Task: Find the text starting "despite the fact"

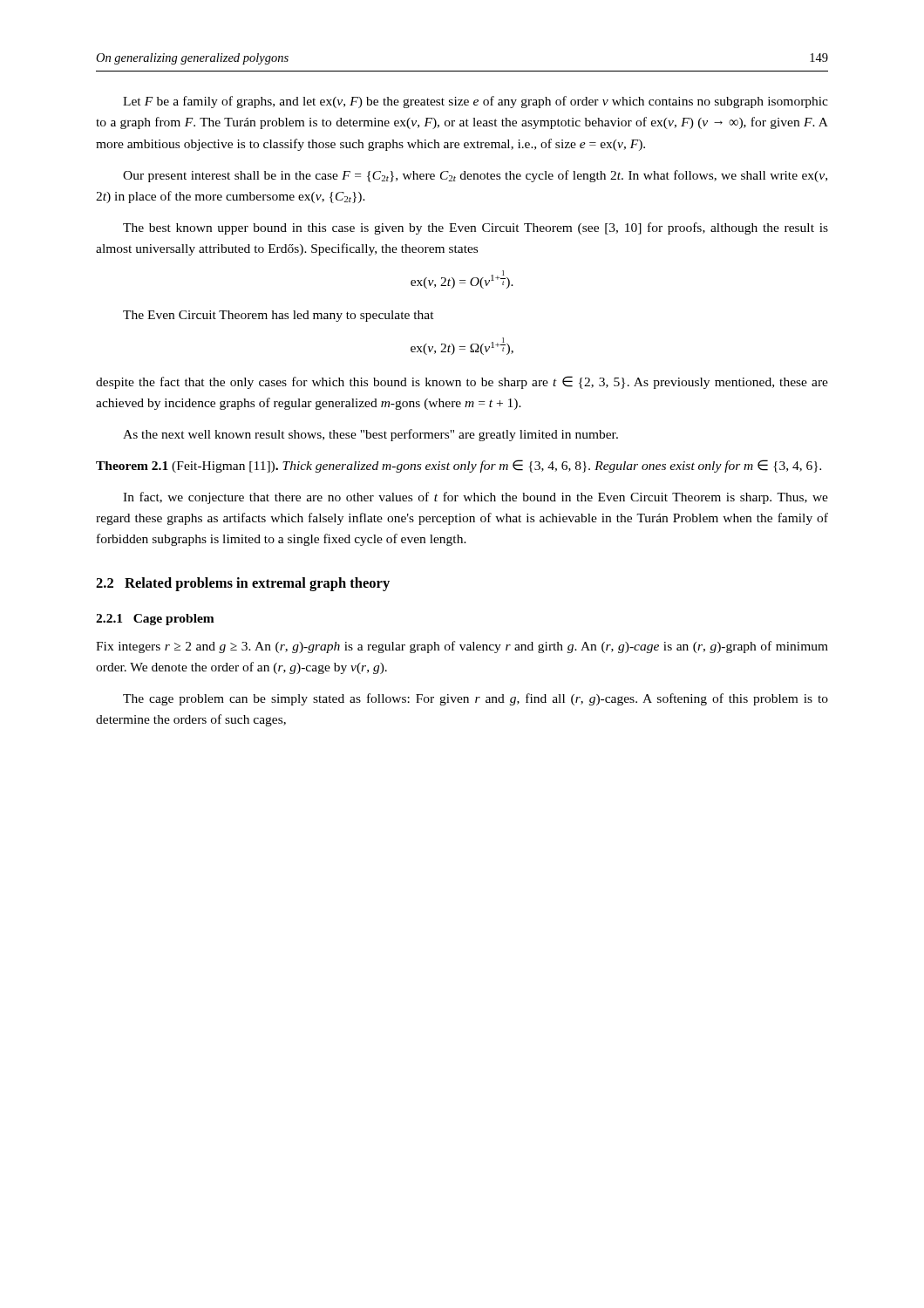Action: 462,392
